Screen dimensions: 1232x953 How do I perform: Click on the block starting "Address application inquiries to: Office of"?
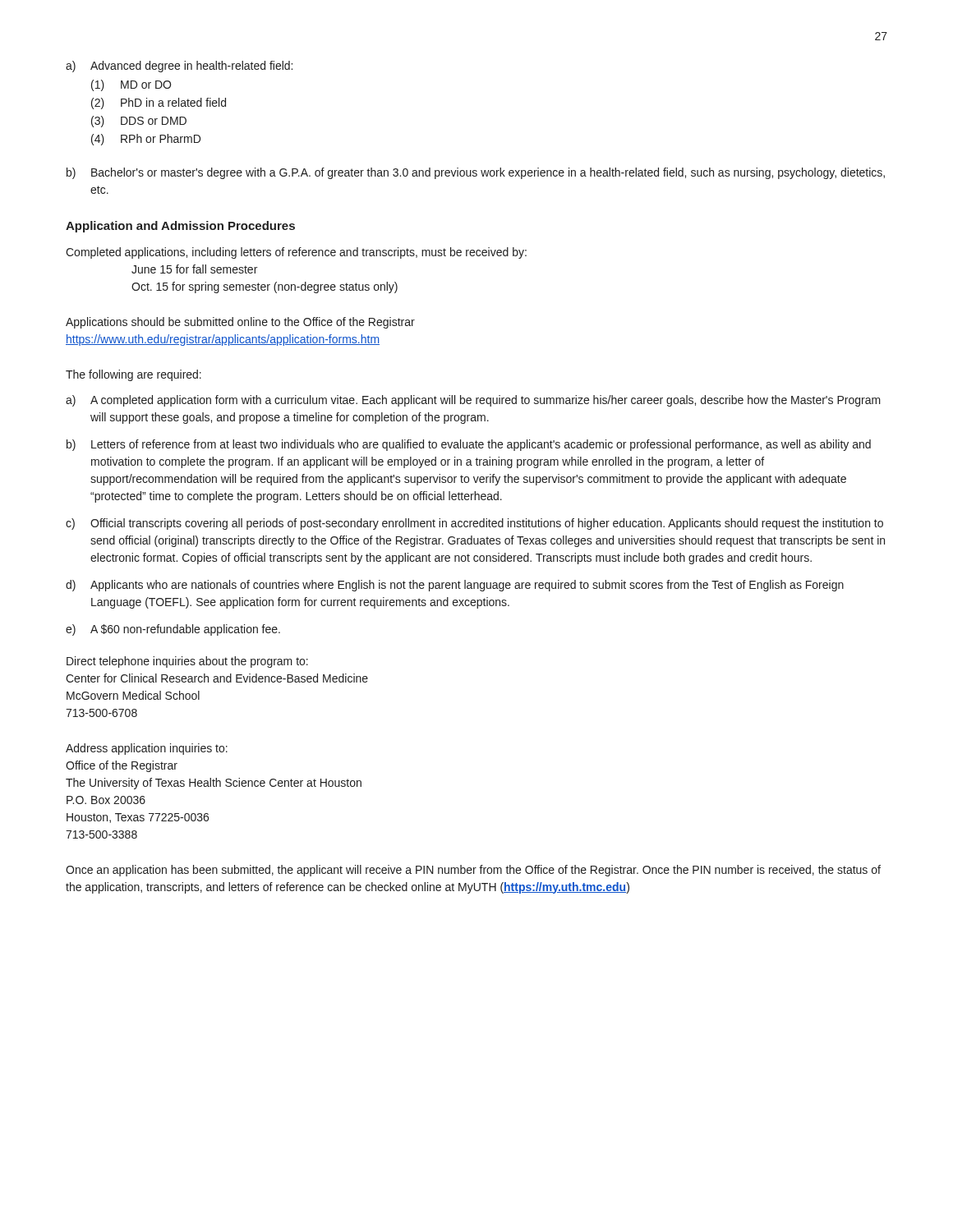(214, 791)
